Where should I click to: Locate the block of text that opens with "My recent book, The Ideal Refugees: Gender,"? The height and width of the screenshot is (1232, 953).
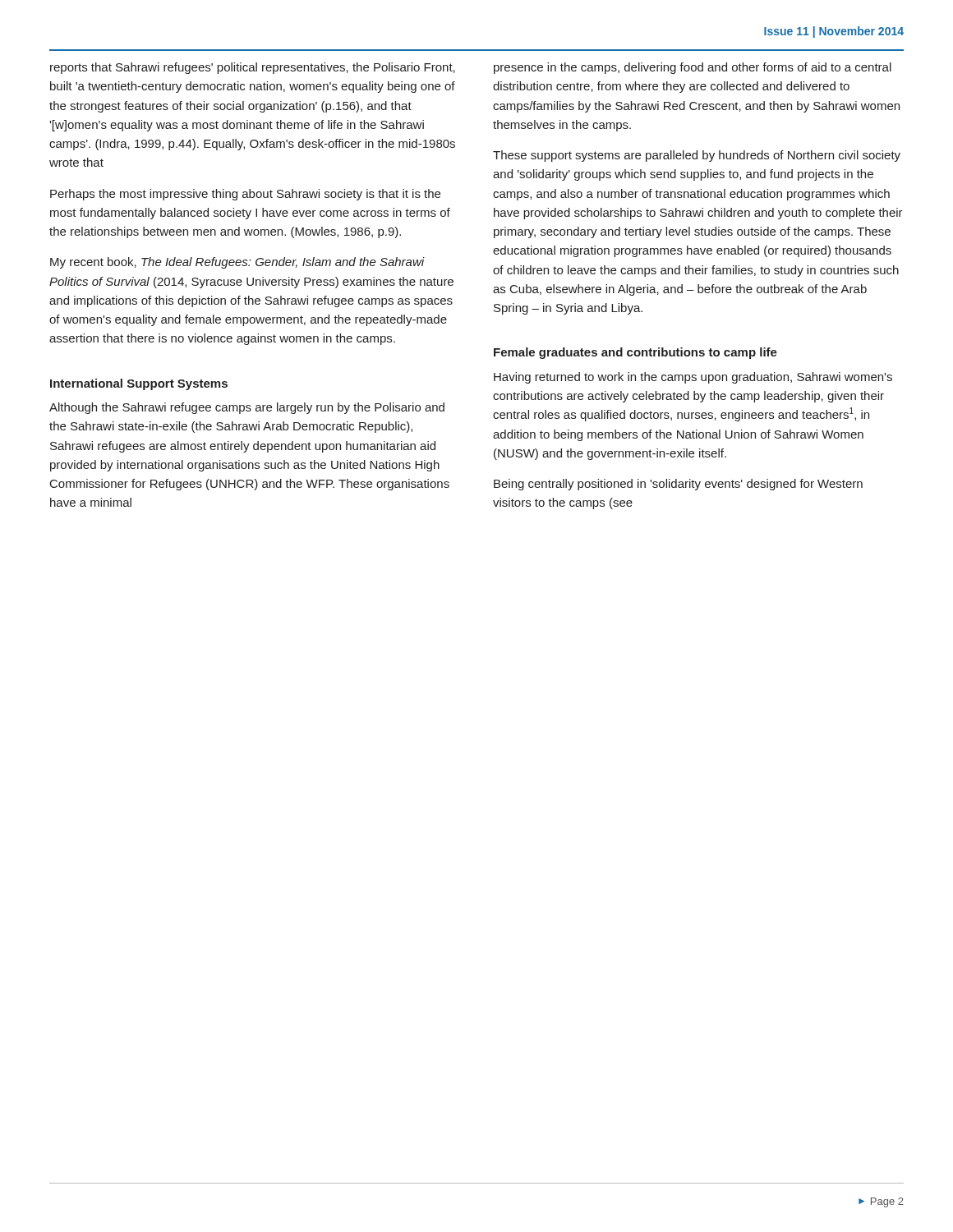[x=252, y=300]
